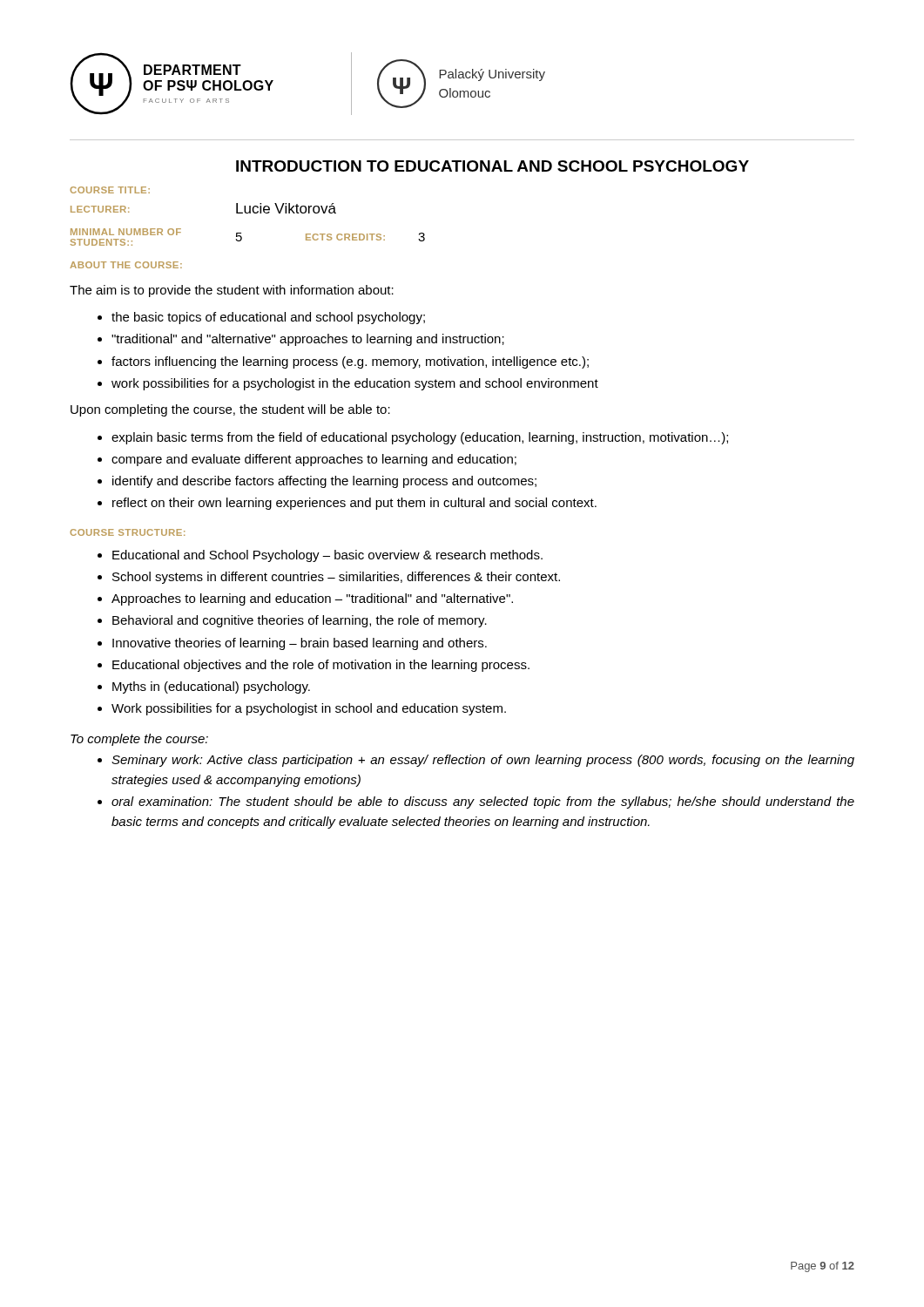Locate the passage starting "compare and evaluate different"
Viewport: 924px width, 1307px height.
pyautogui.click(x=314, y=459)
